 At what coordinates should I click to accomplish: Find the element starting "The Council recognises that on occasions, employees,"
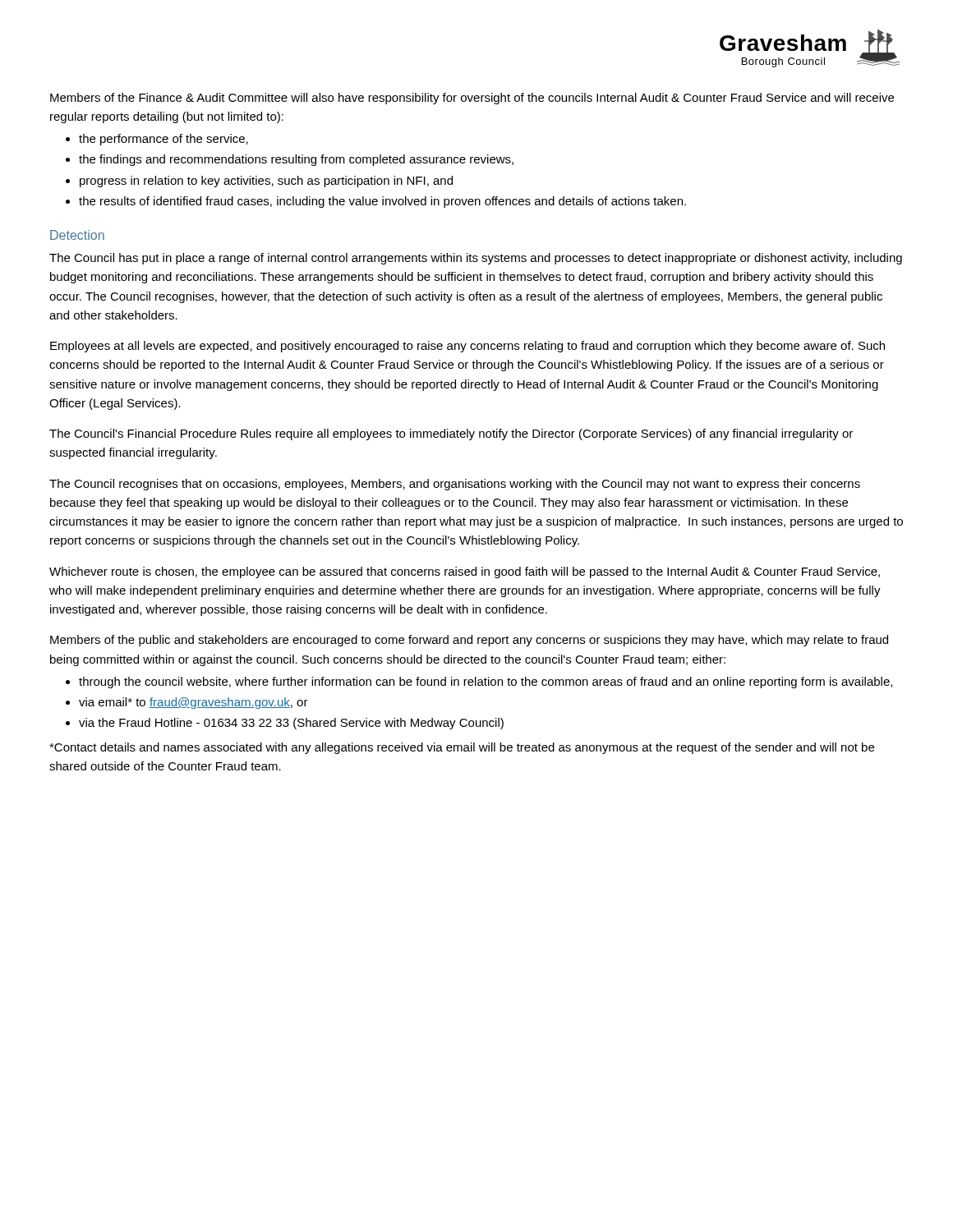(x=476, y=512)
